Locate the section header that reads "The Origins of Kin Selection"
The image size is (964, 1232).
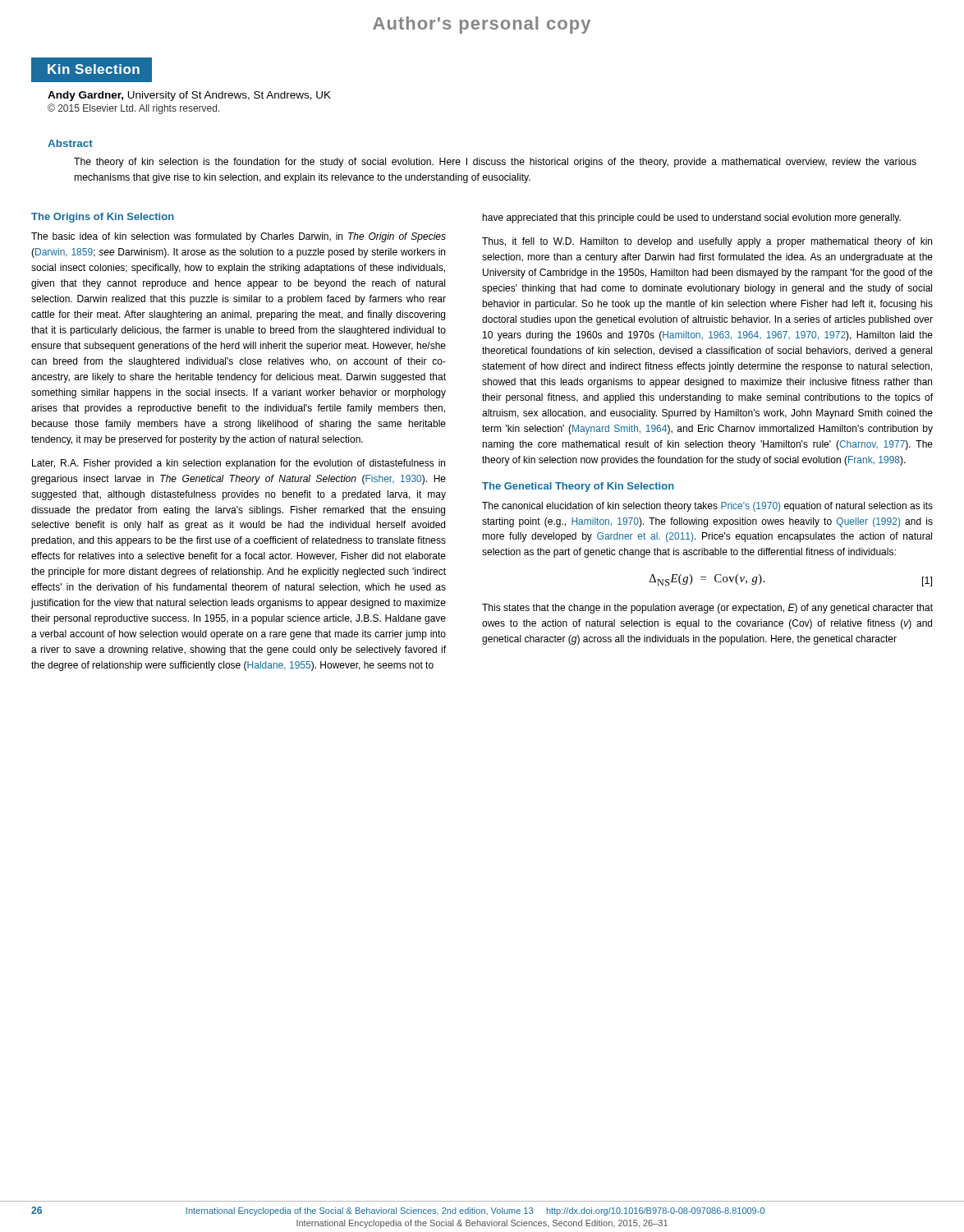tap(103, 217)
